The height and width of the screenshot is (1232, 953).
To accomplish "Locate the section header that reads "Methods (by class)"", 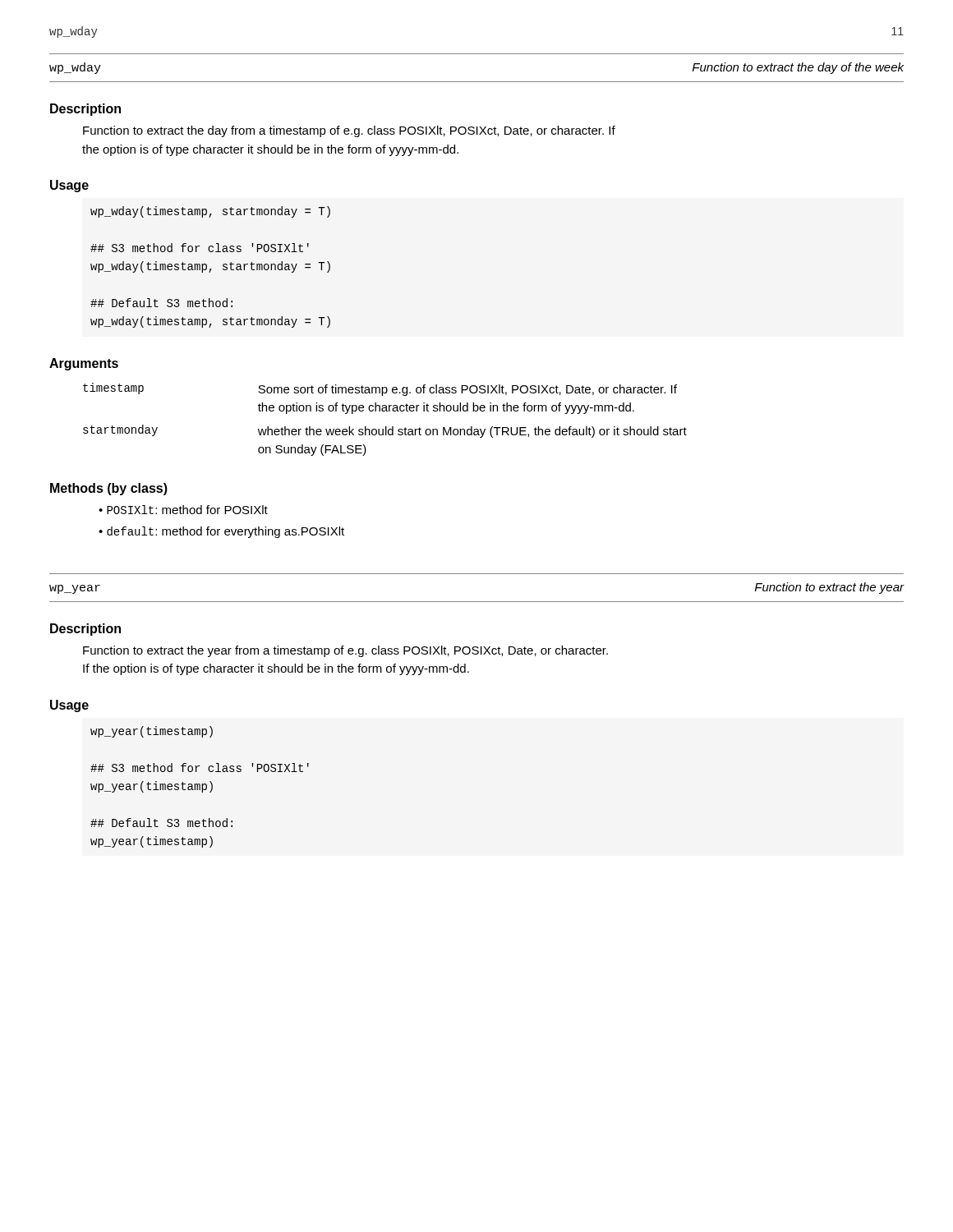I will click(x=108, y=488).
